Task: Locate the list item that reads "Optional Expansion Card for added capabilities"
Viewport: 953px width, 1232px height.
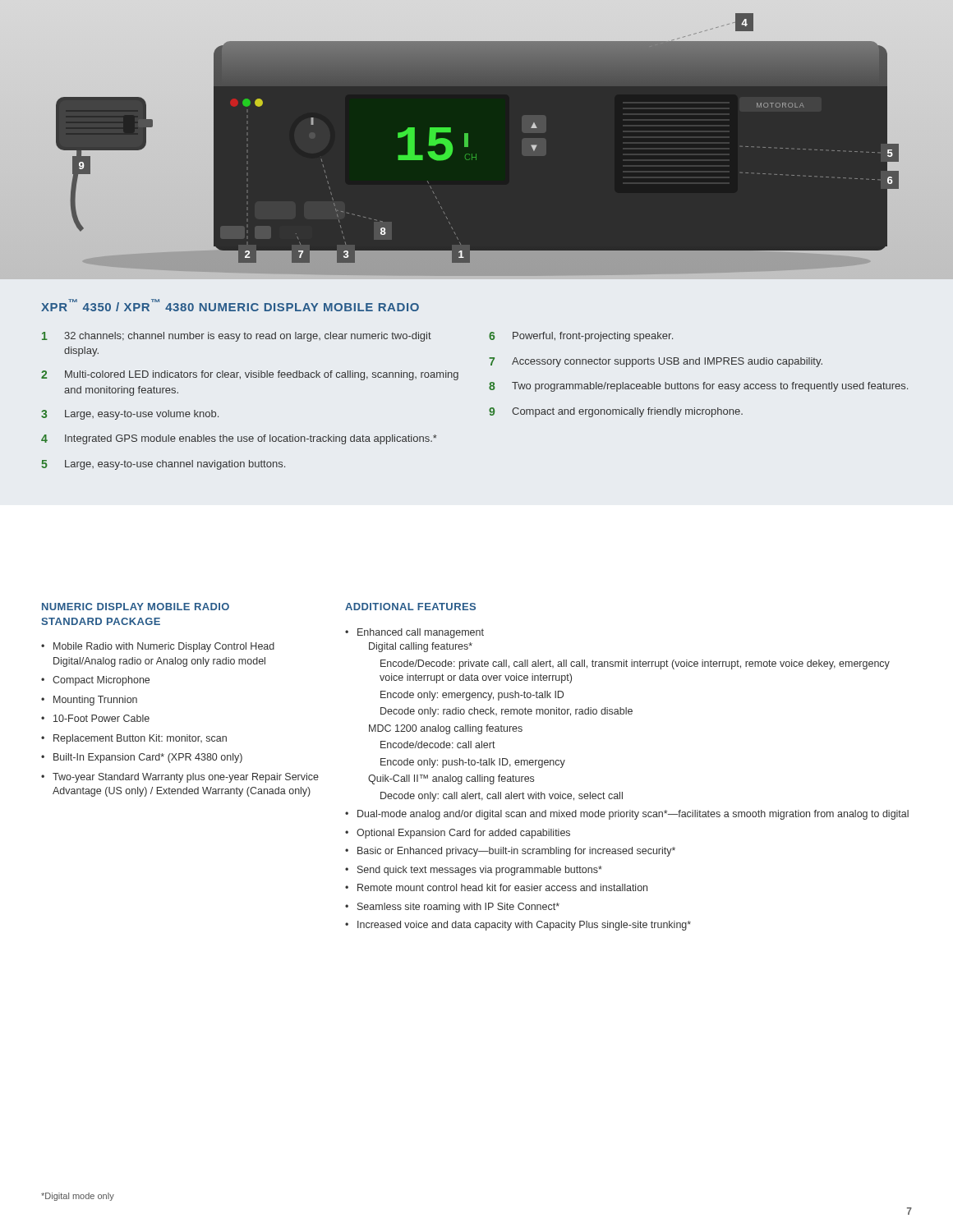Action: tap(464, 832)
